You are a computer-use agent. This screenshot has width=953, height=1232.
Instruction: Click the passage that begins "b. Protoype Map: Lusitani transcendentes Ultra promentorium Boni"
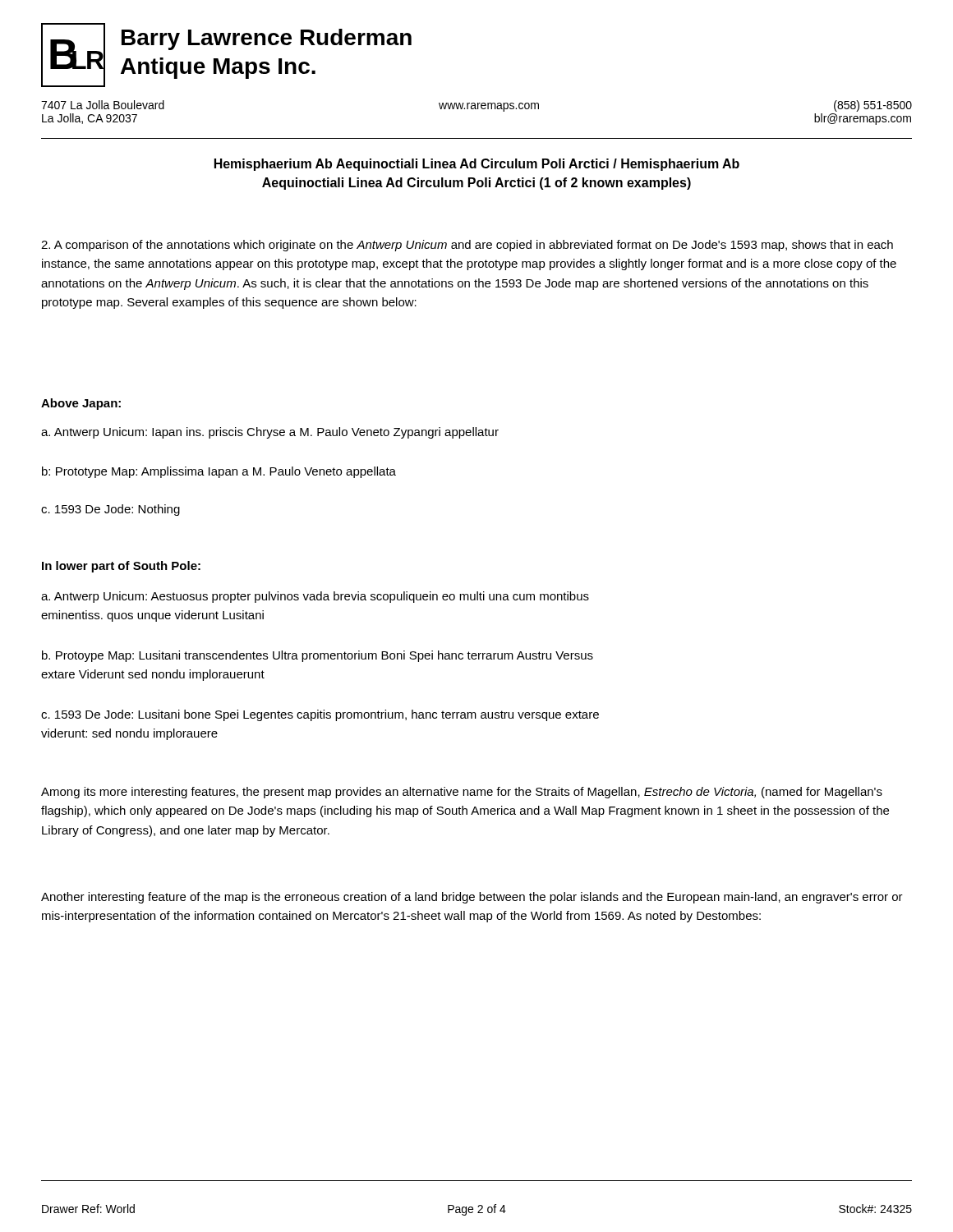(x=317, y=665)
